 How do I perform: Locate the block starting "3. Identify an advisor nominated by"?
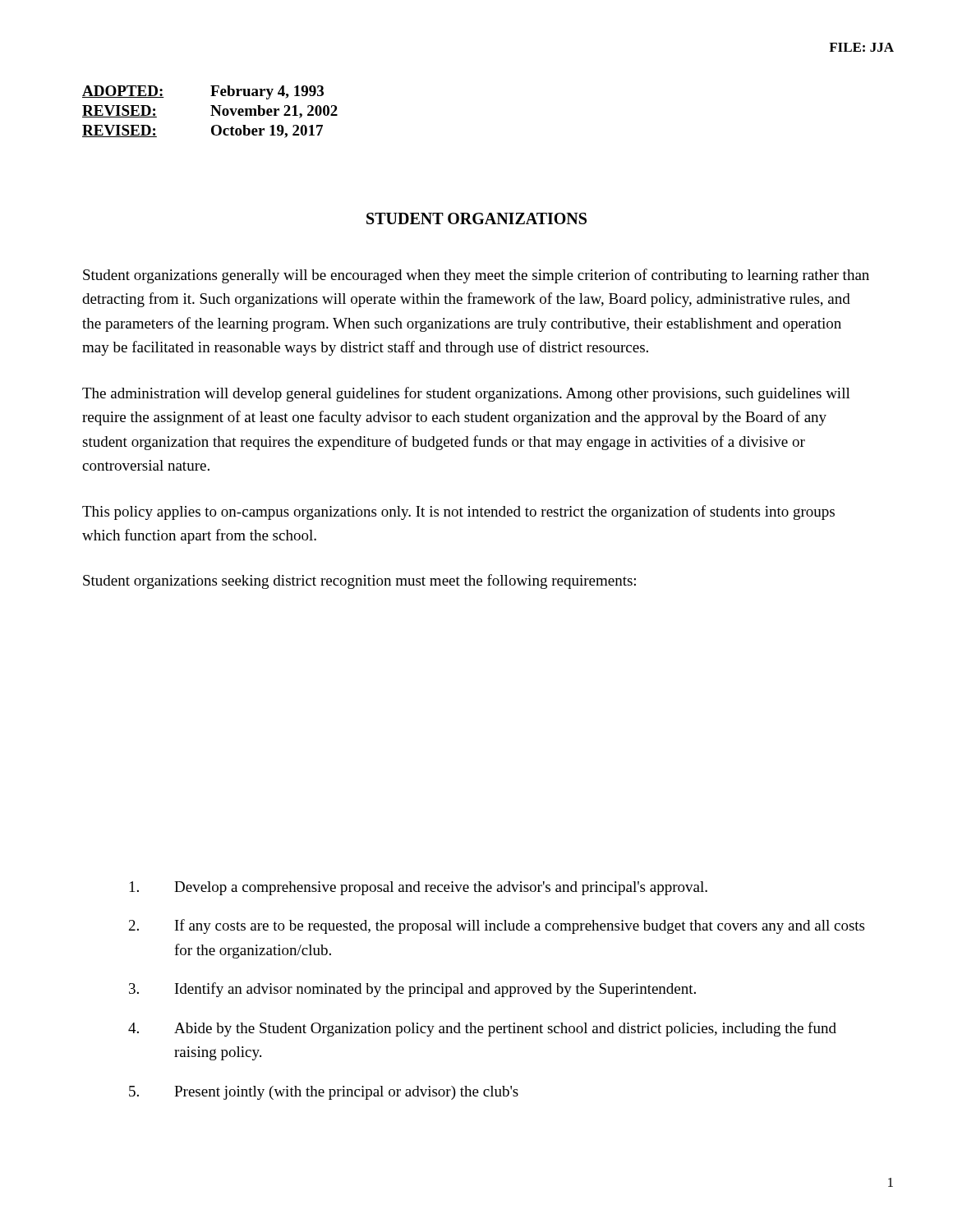coord(476,989)
